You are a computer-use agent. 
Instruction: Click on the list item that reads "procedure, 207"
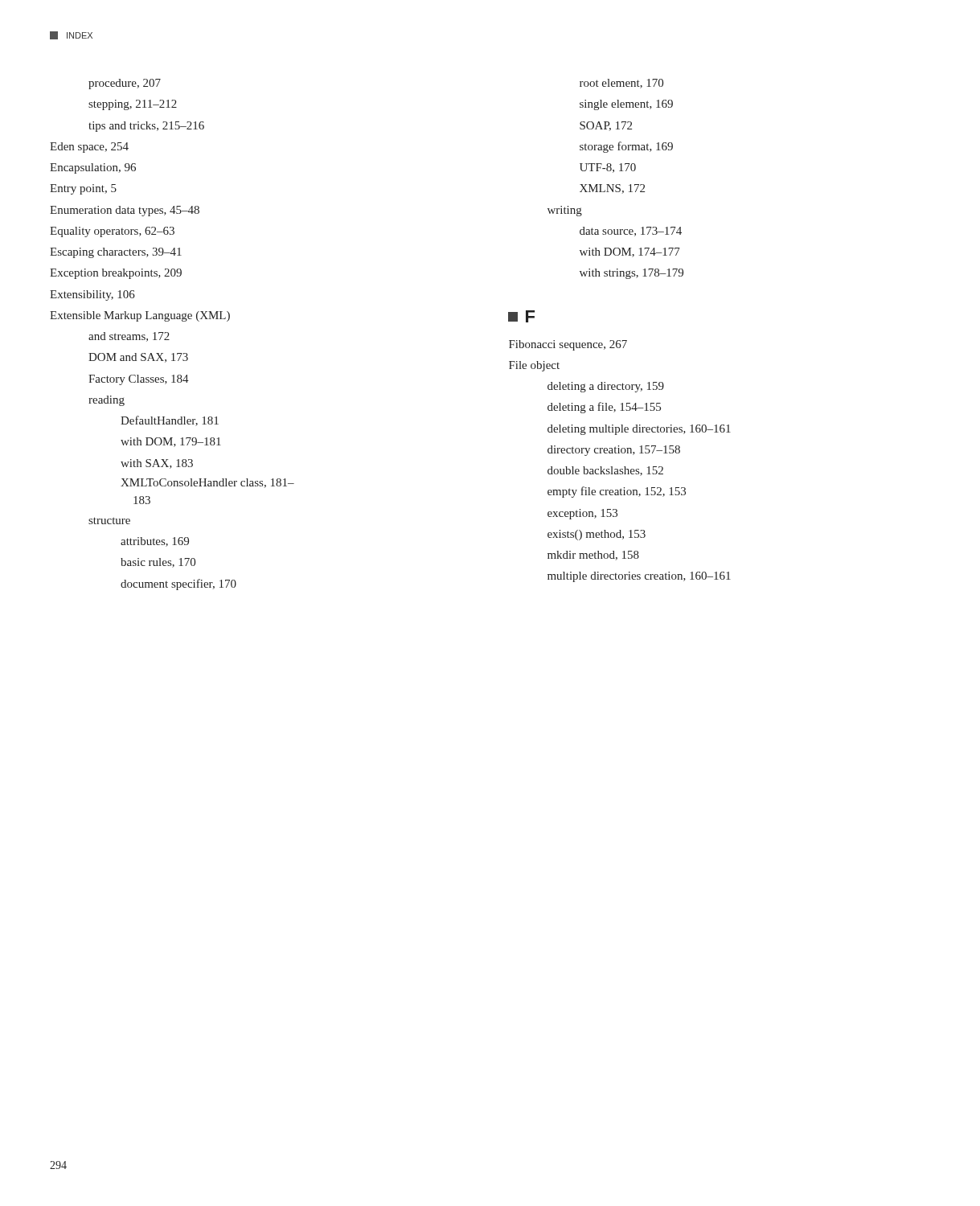(125, 83)
